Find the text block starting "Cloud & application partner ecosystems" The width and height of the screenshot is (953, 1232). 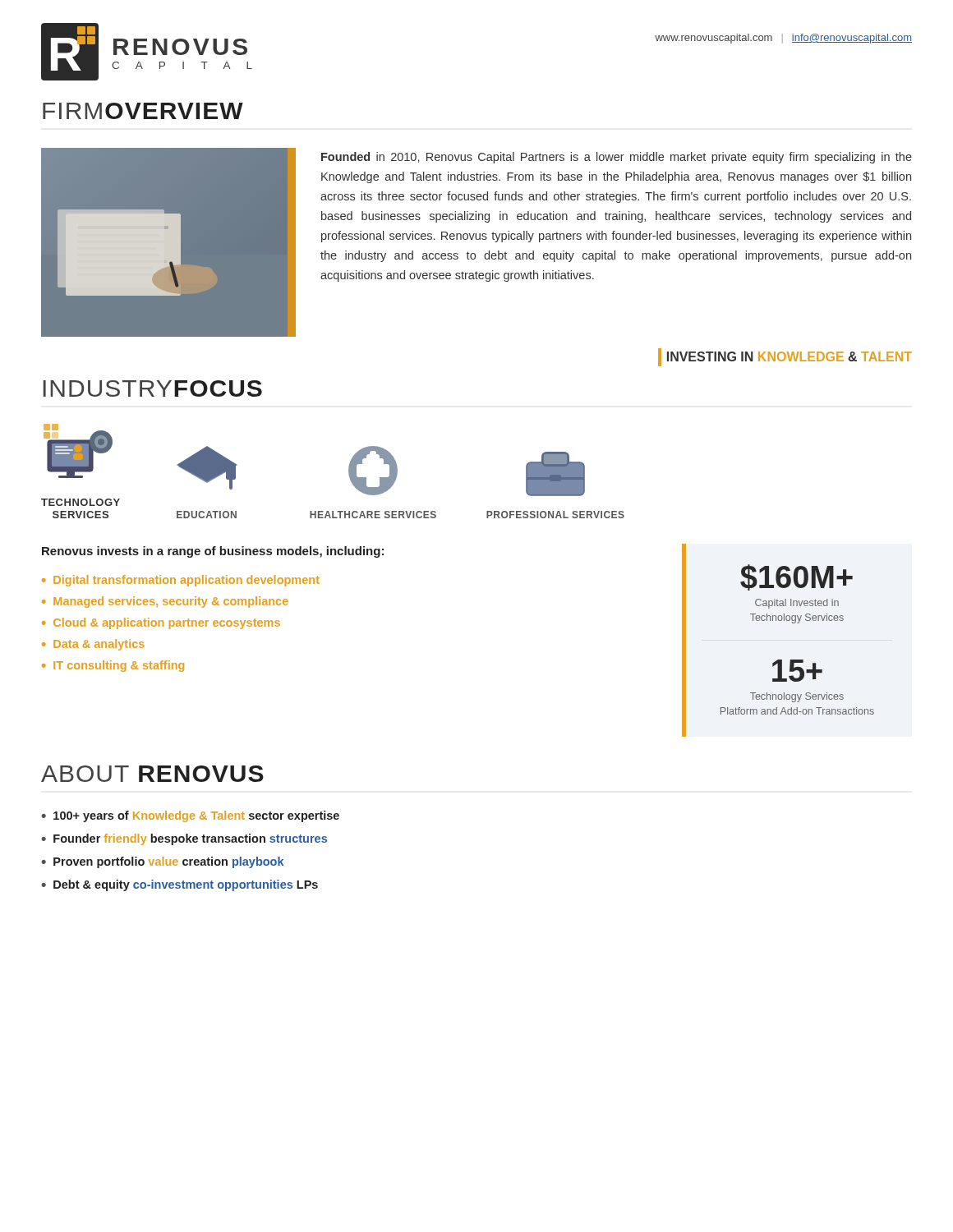coord(167,623)
